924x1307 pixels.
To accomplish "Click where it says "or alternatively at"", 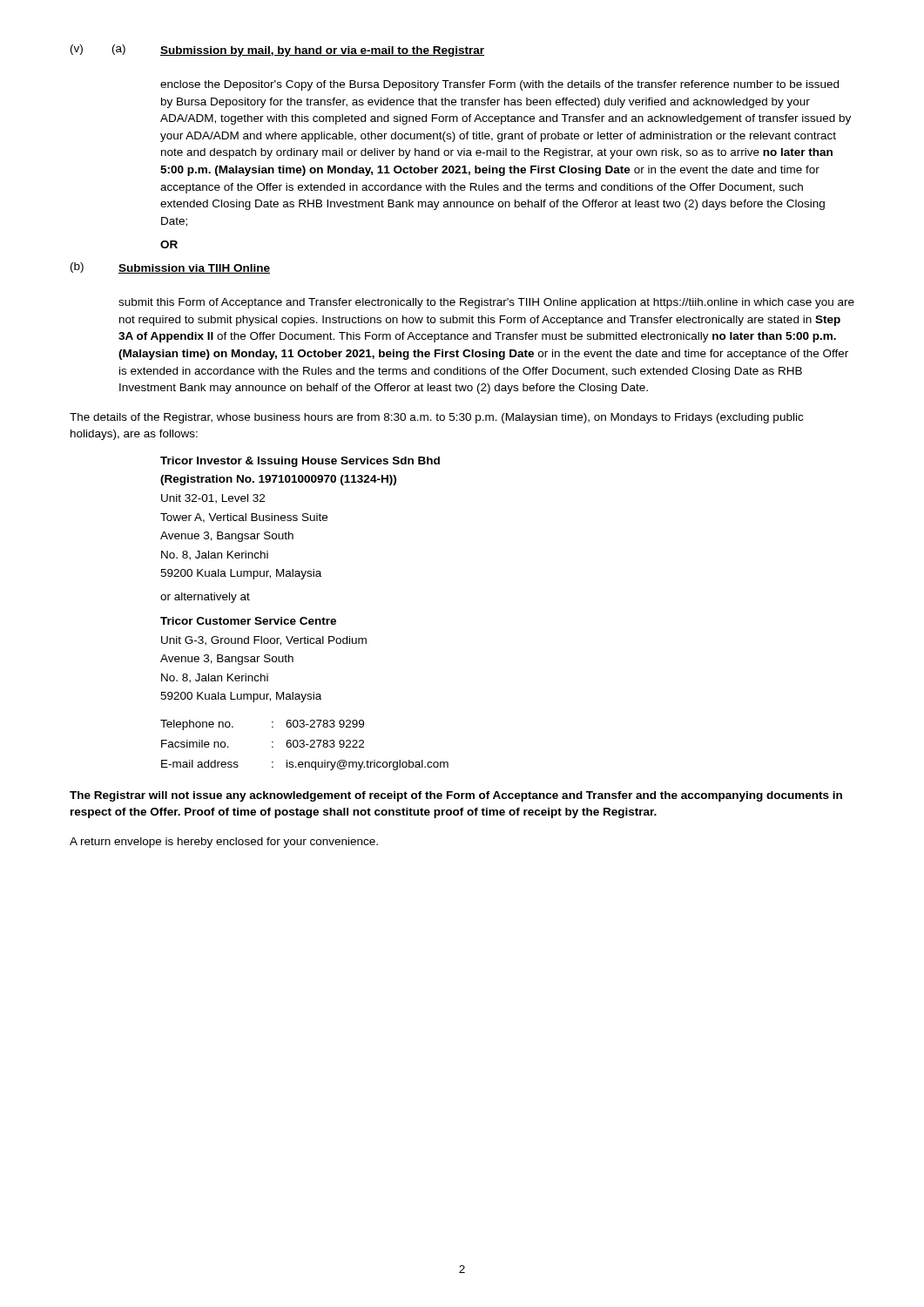I will tap(205, 596).
